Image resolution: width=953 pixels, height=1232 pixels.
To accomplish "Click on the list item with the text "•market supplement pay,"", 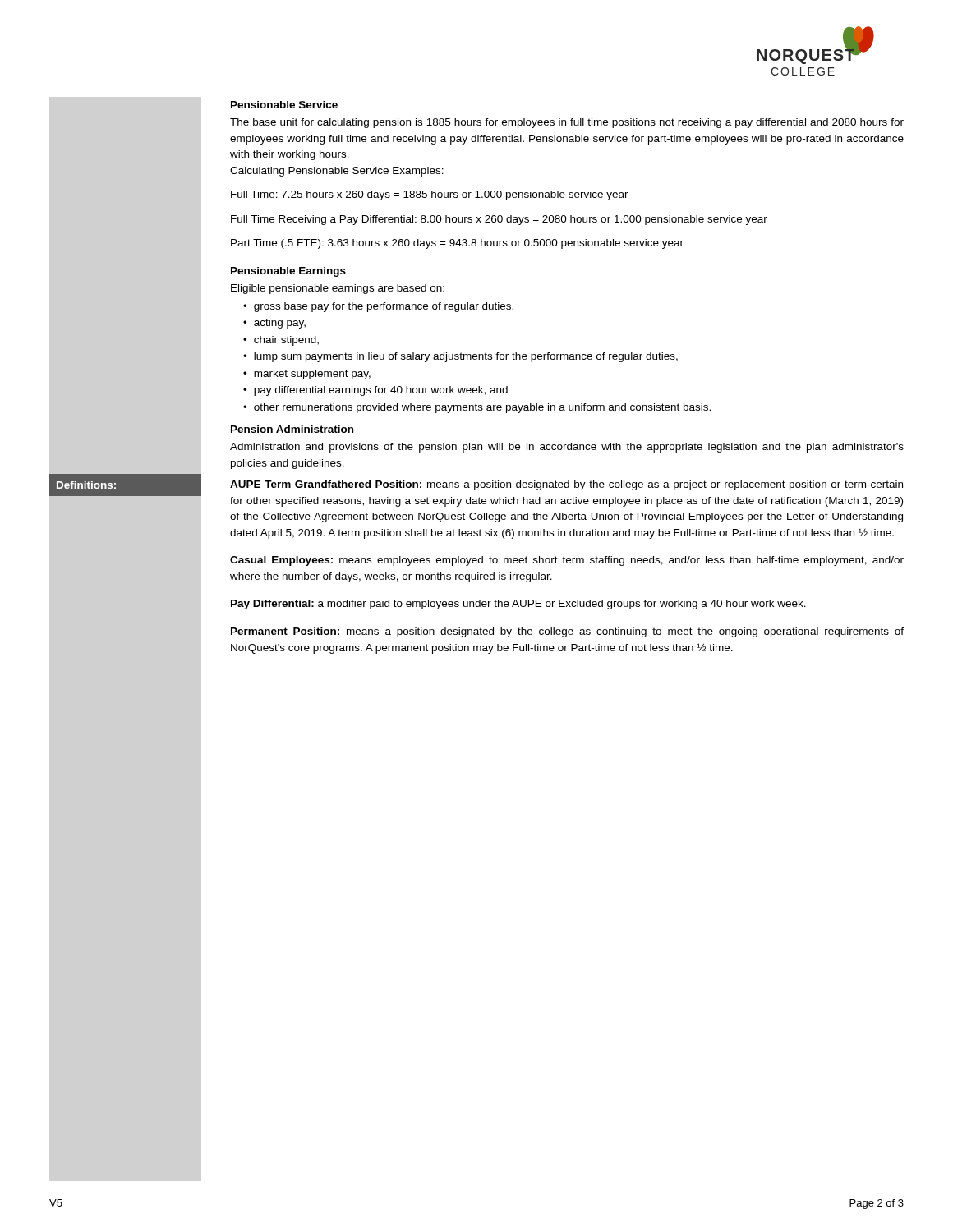I will click(x=307, y=373).
